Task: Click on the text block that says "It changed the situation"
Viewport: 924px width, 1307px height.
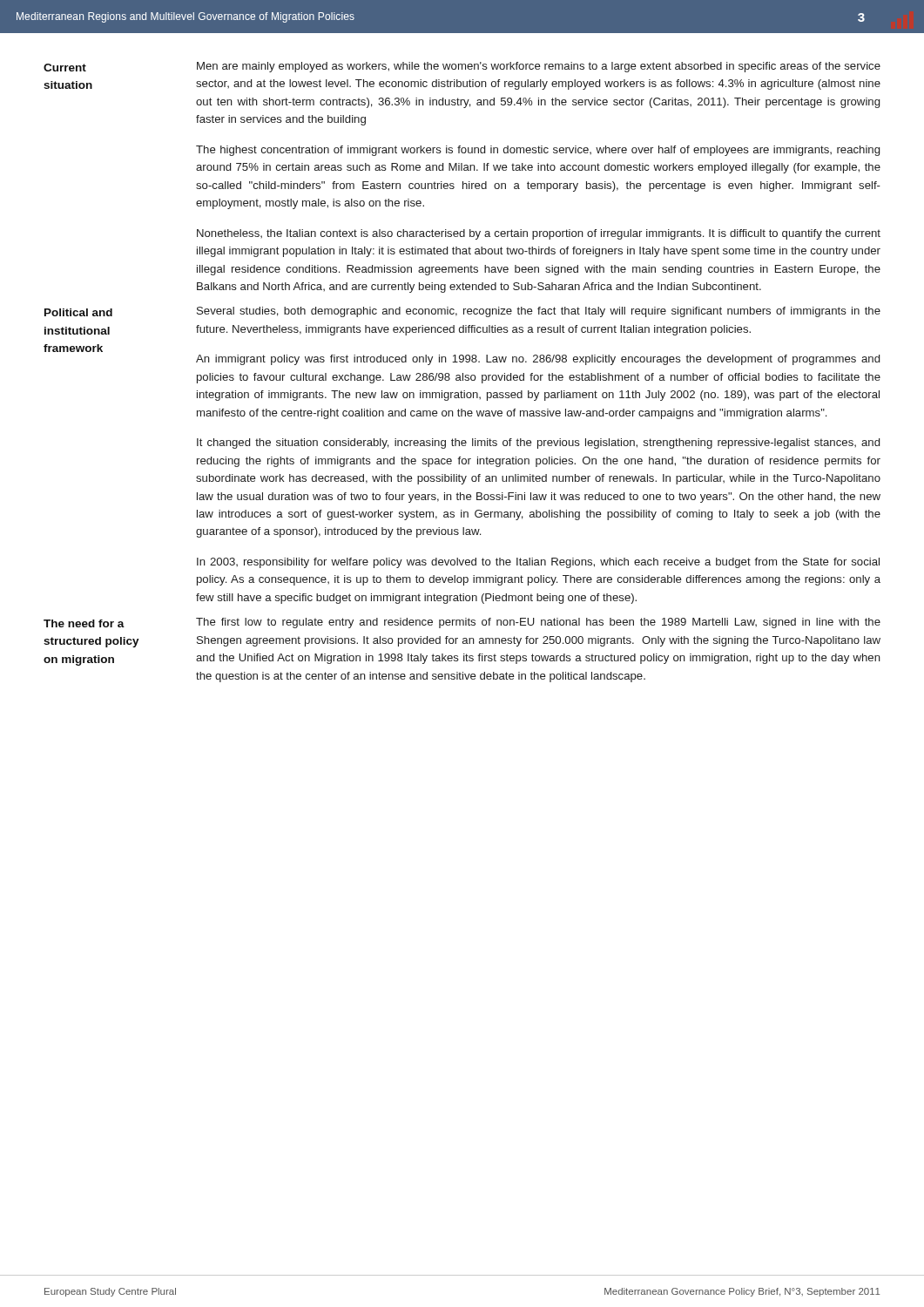Action: 538,487
